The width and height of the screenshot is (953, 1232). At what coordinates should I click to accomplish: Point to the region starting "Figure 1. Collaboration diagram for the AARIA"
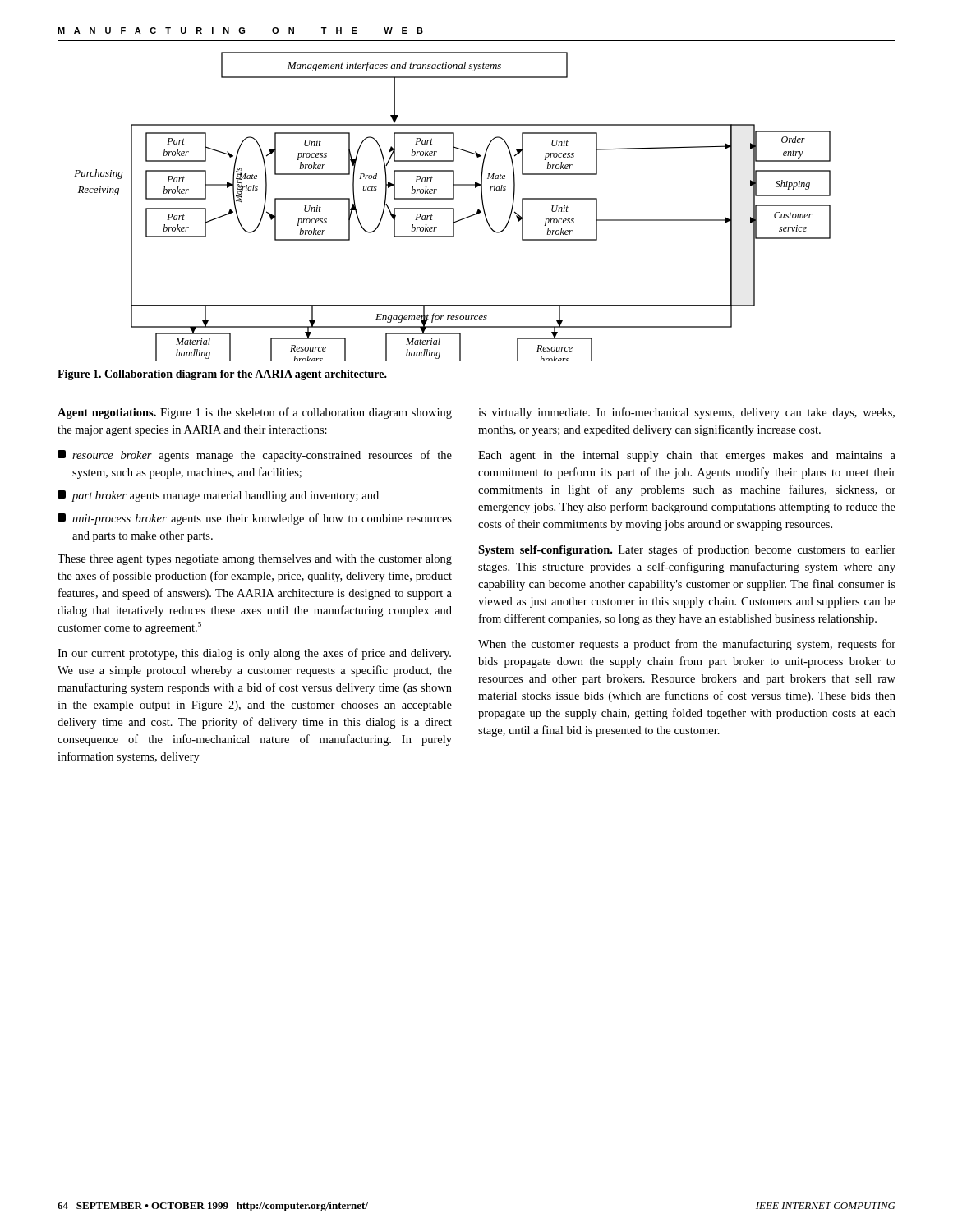tap(222, 374)
